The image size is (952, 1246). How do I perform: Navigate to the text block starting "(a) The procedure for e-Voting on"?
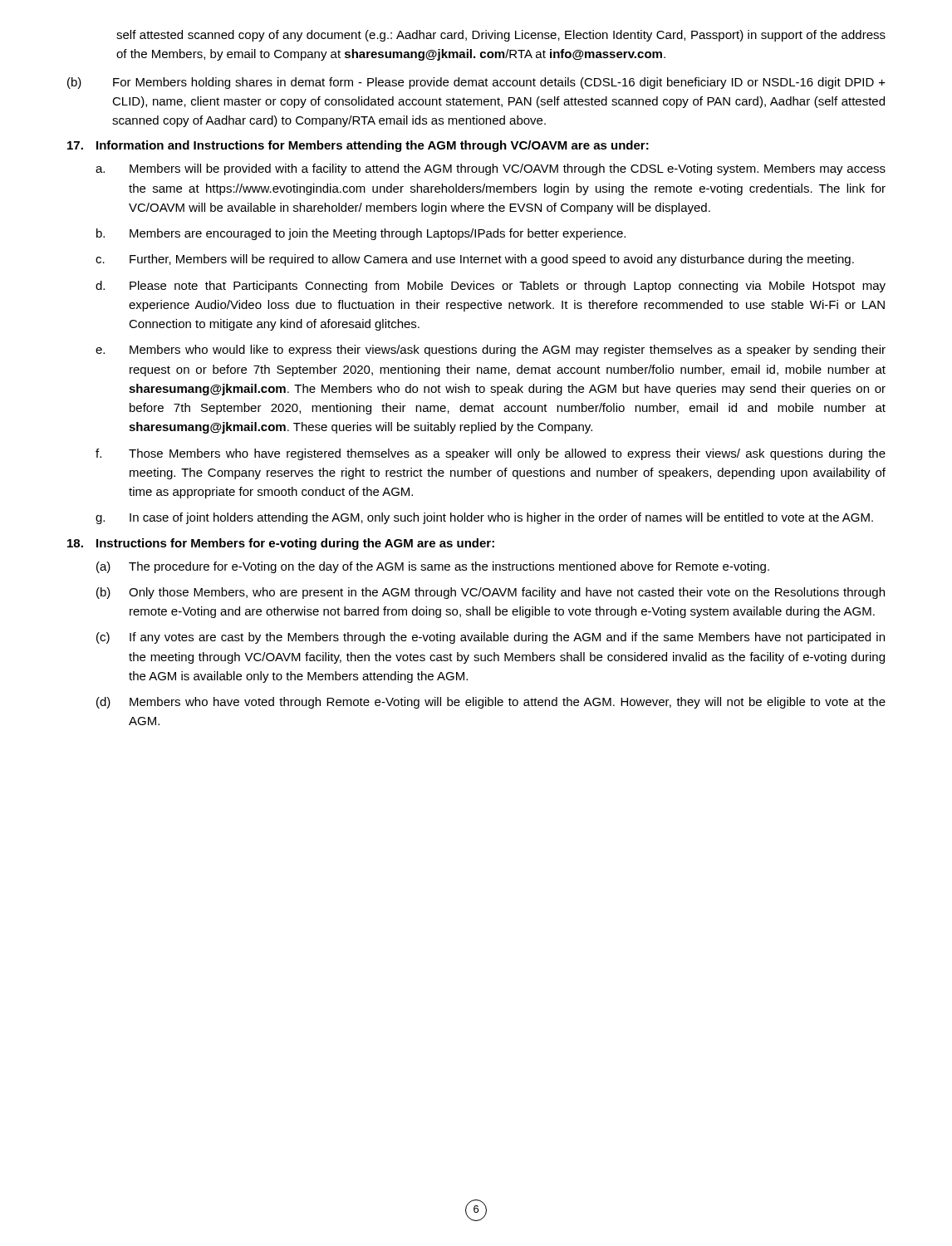tap(491, 566)
